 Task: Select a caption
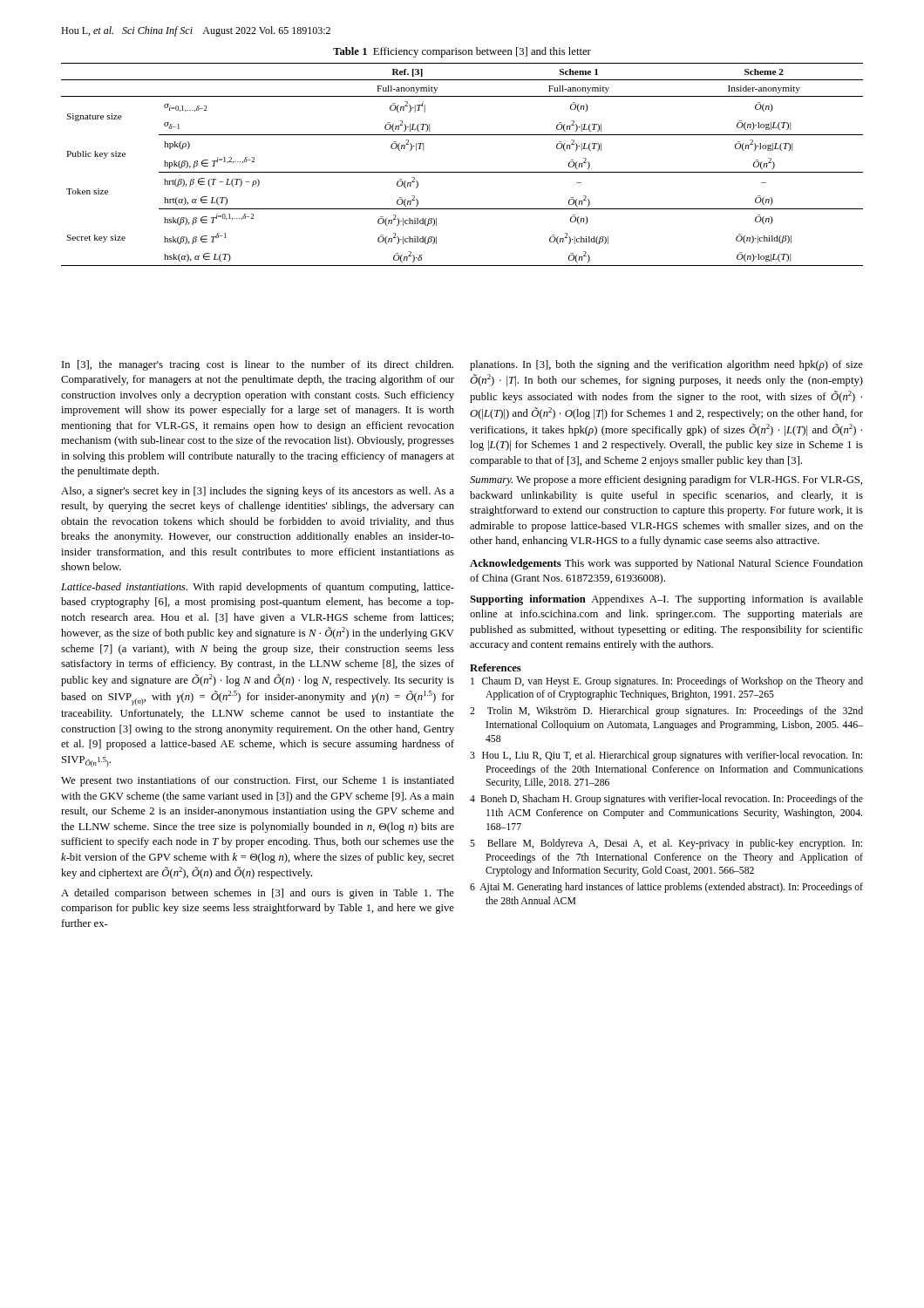tap(462, 51)
